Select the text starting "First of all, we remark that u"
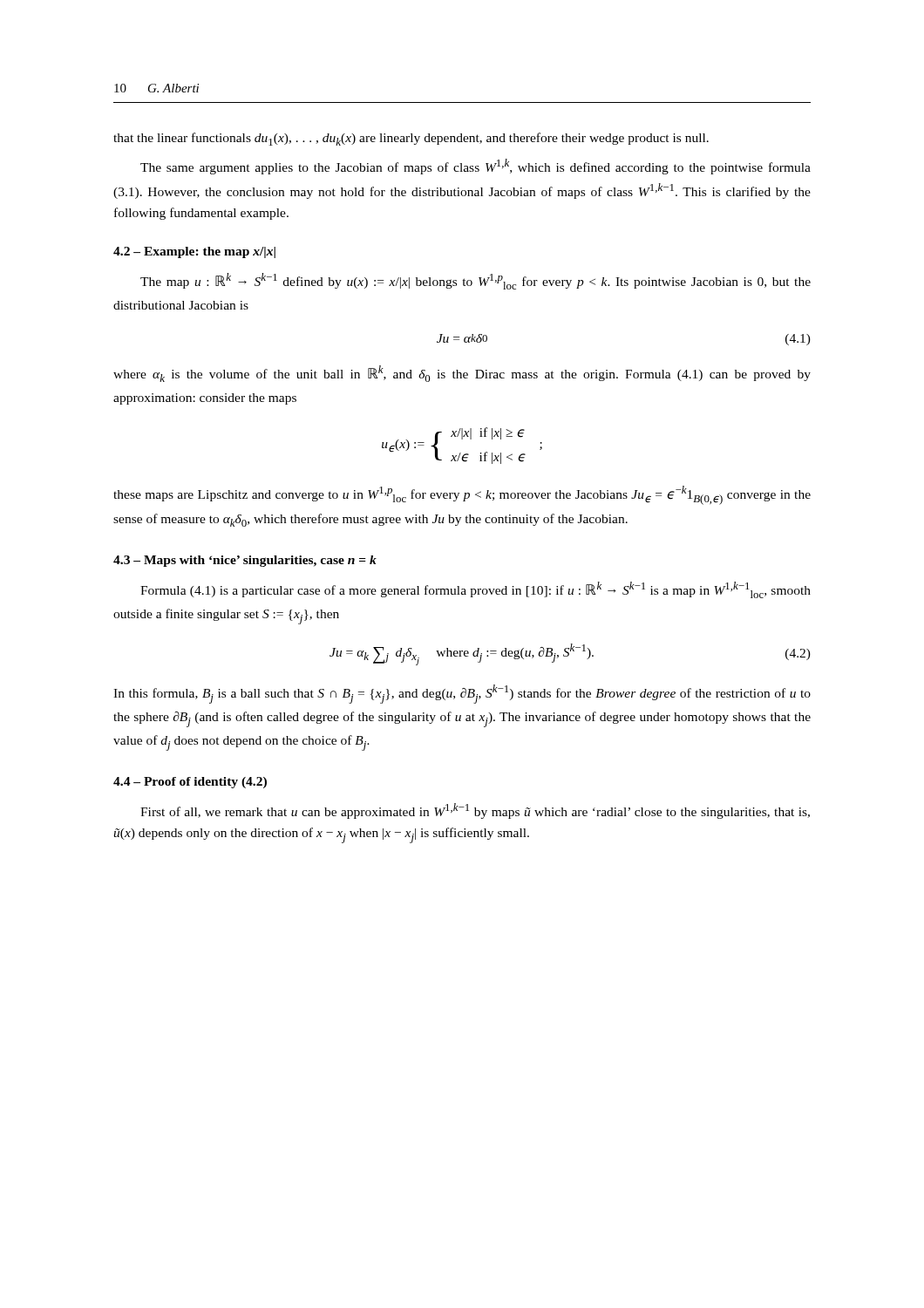This screenshot has height=1308, width=924. tap(462, 822)
